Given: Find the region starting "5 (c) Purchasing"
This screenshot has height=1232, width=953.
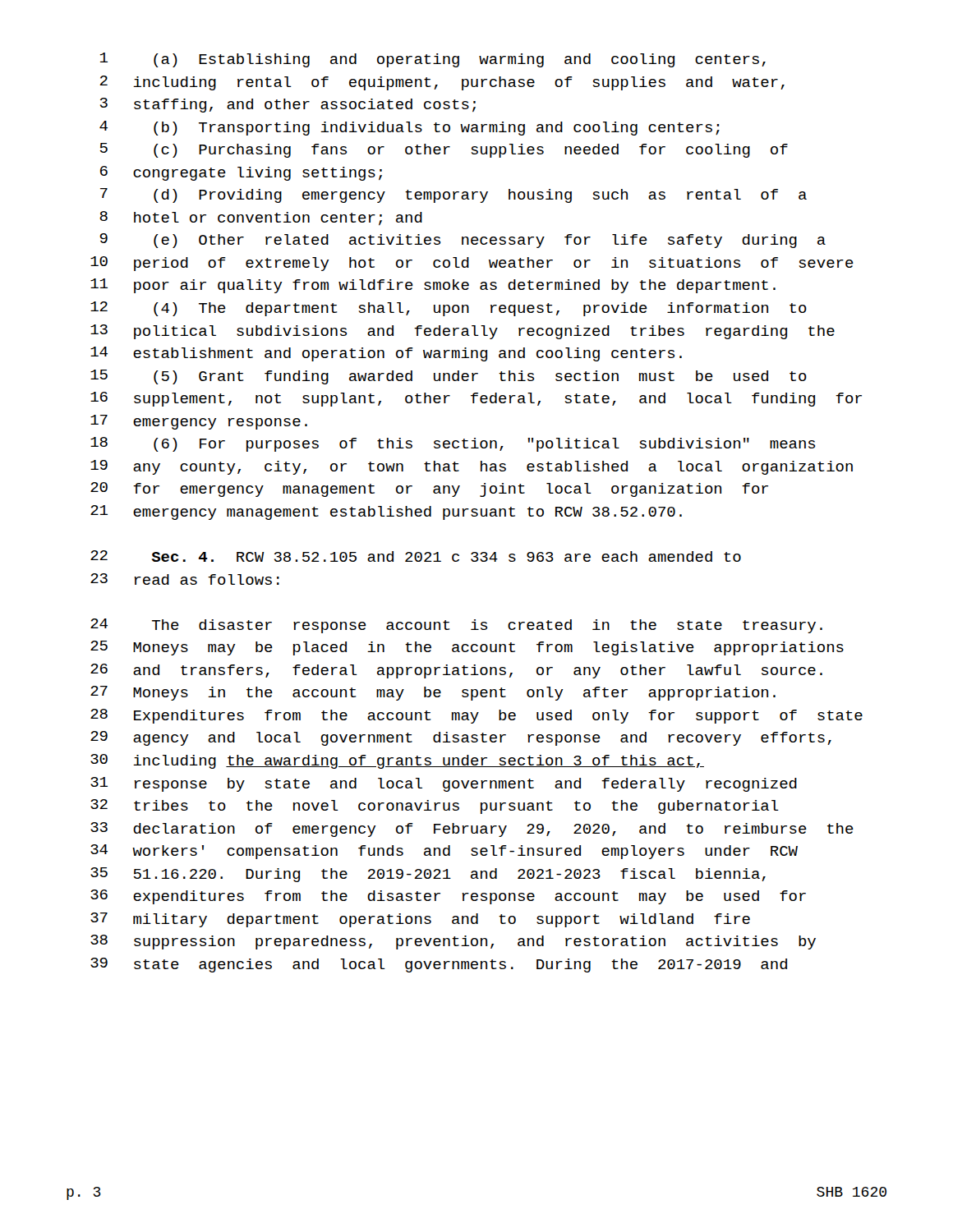Looking at the screenshot, I should pos(476,151).
